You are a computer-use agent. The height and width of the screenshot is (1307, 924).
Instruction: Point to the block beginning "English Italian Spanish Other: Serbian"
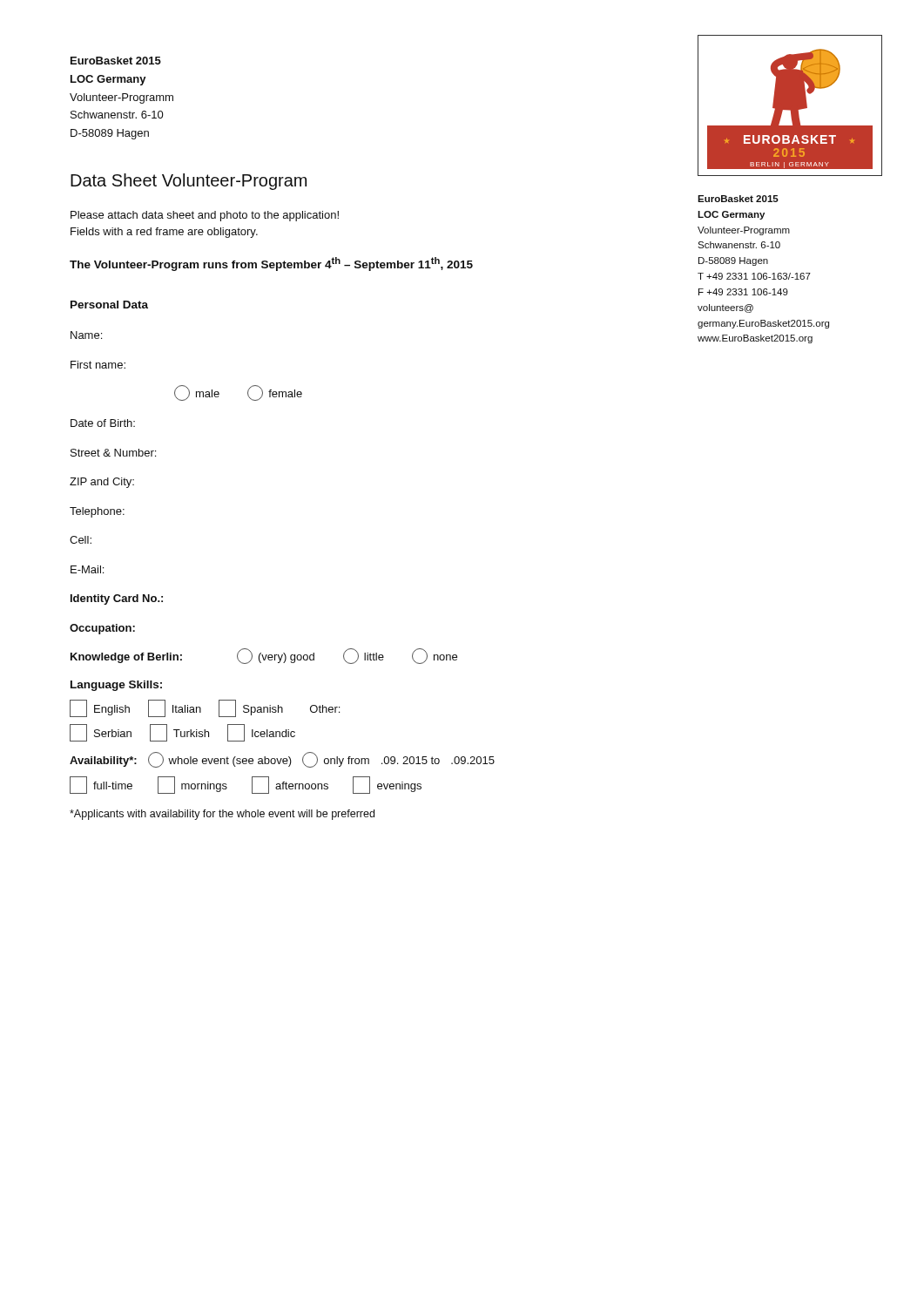340,721
